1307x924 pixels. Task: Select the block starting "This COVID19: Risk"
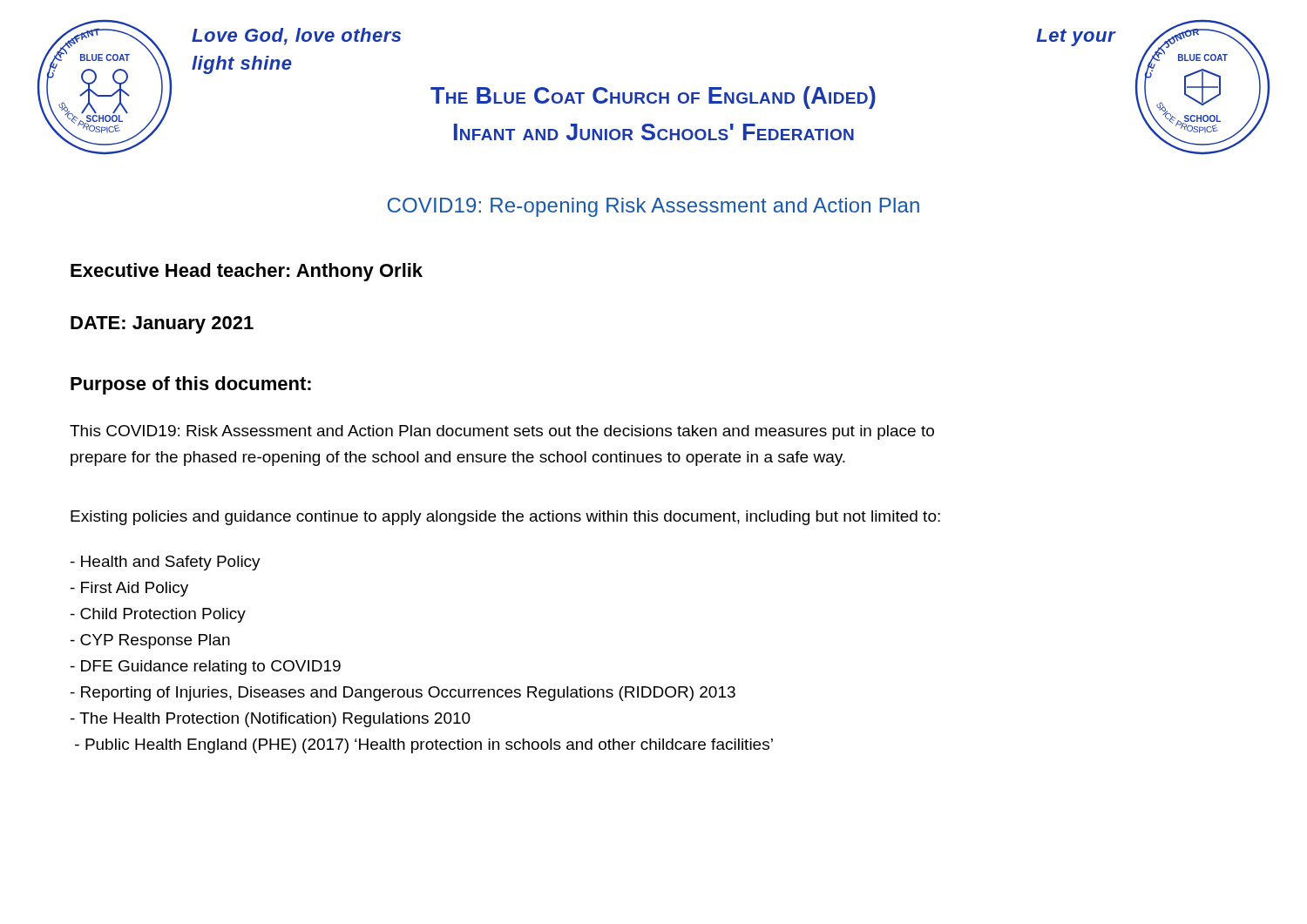click(502, 444)
